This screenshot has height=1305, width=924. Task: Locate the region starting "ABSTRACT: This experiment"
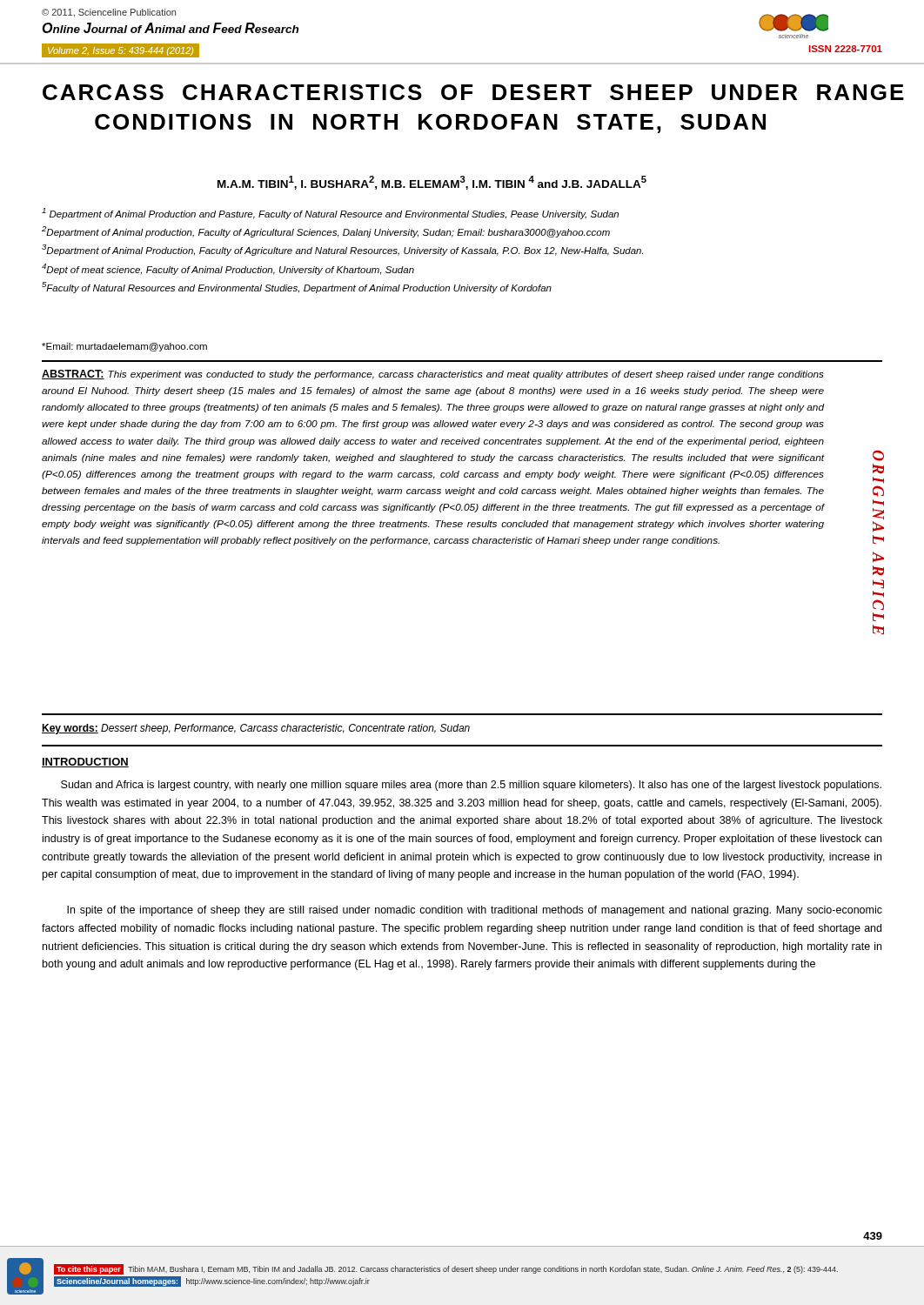point(433,457)
